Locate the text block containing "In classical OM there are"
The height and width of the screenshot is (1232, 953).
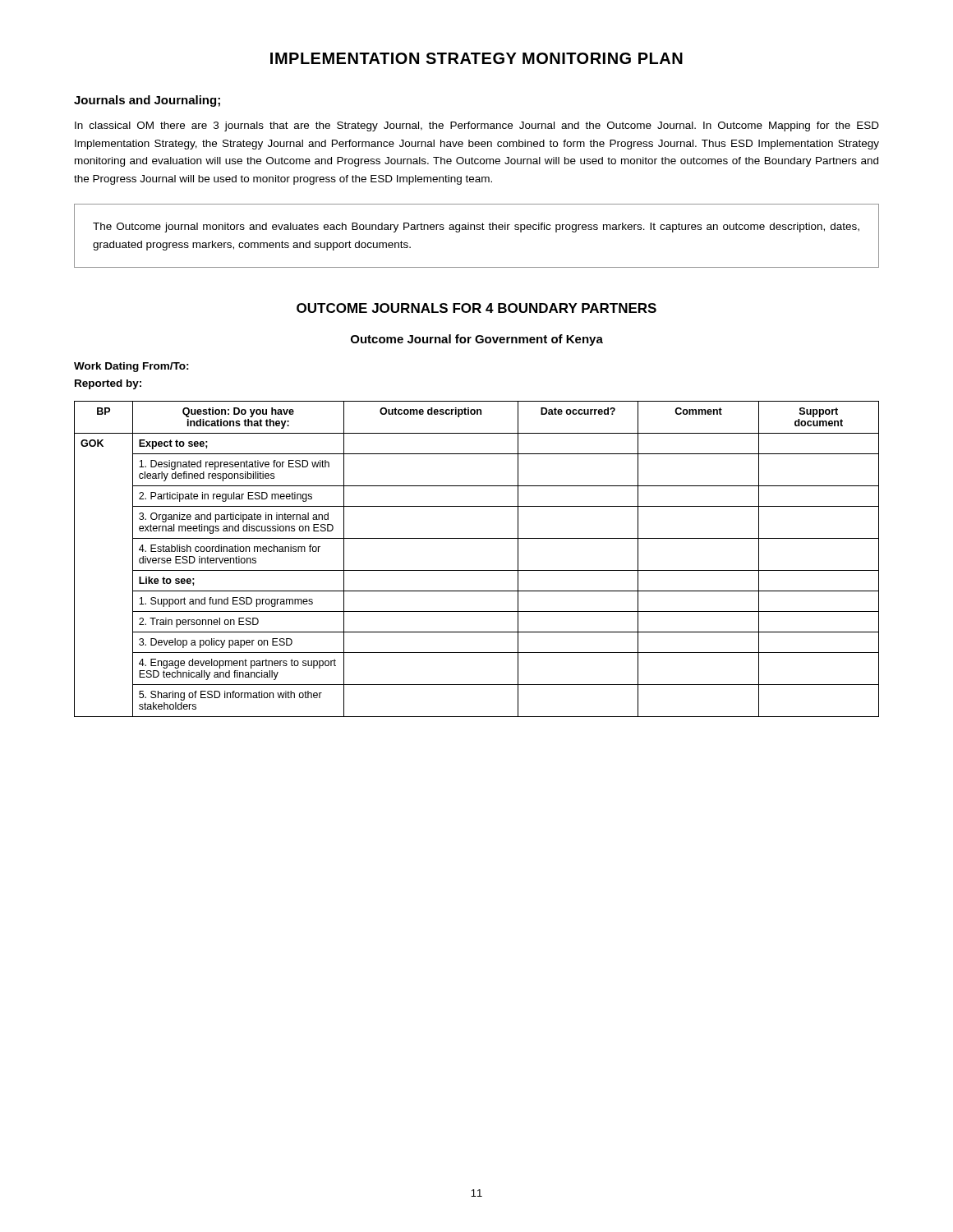[x=476, y=152]
